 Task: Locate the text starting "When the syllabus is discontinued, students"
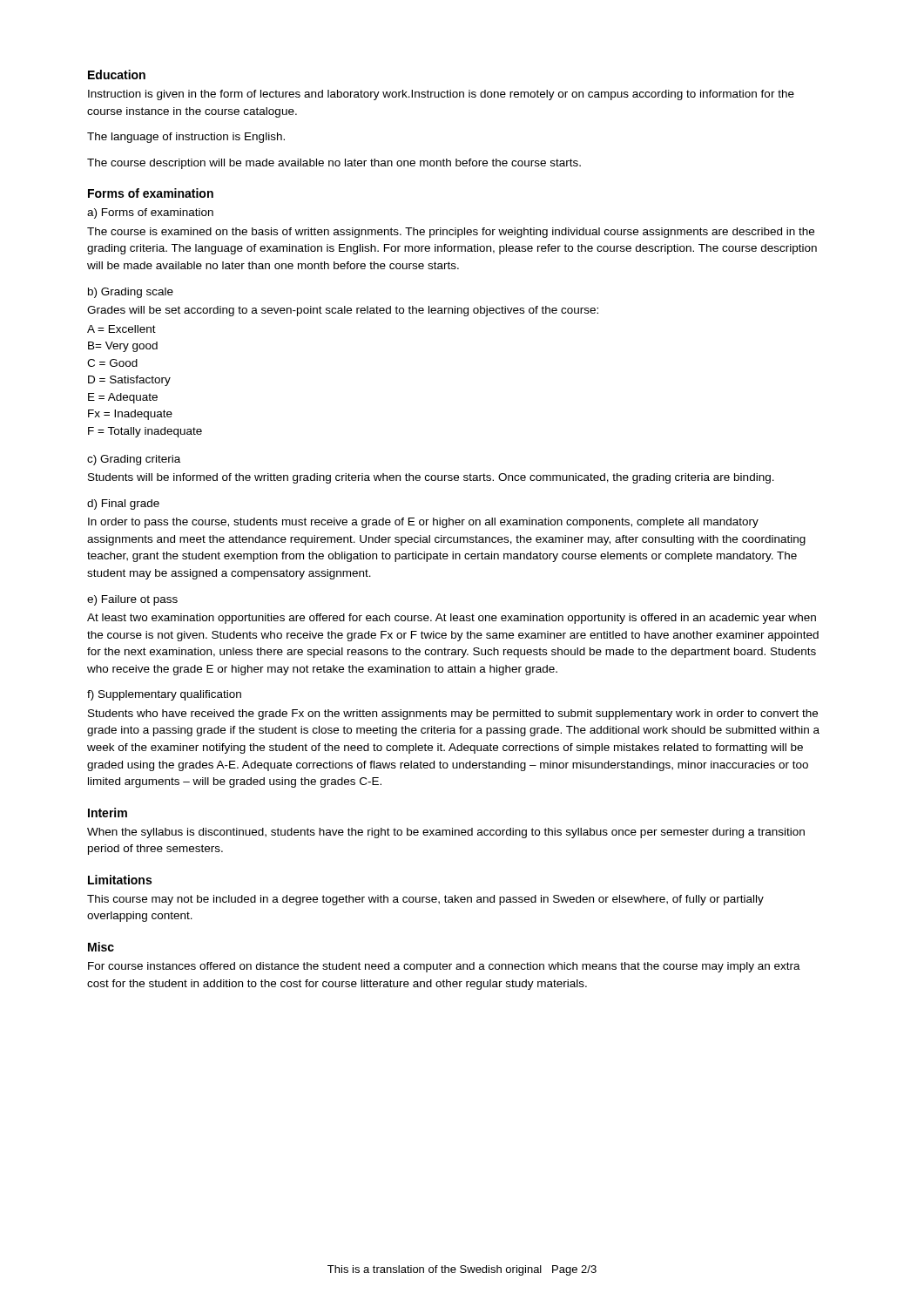tap(446, 840)
